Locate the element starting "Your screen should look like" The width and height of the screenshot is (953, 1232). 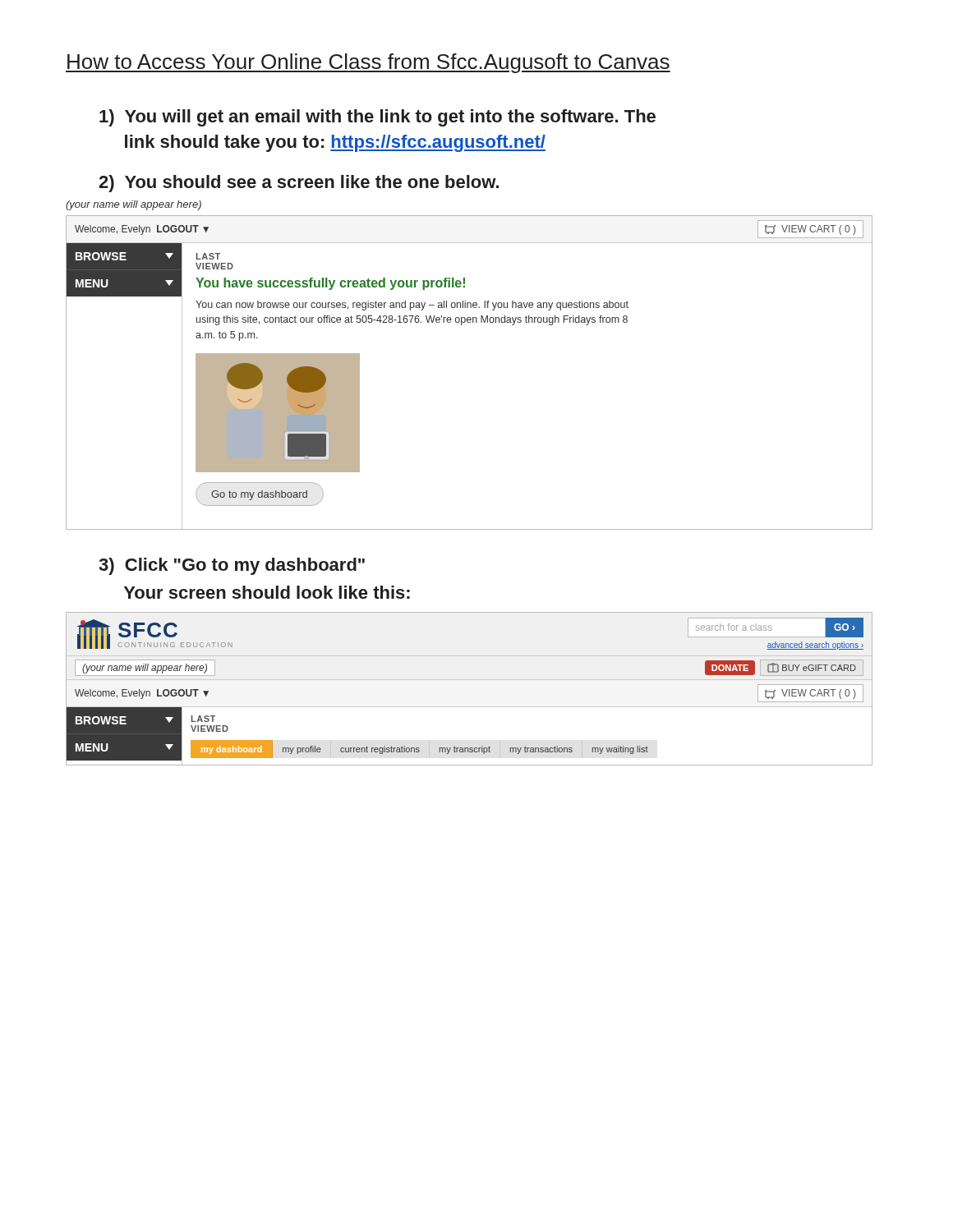coord(255,592)
